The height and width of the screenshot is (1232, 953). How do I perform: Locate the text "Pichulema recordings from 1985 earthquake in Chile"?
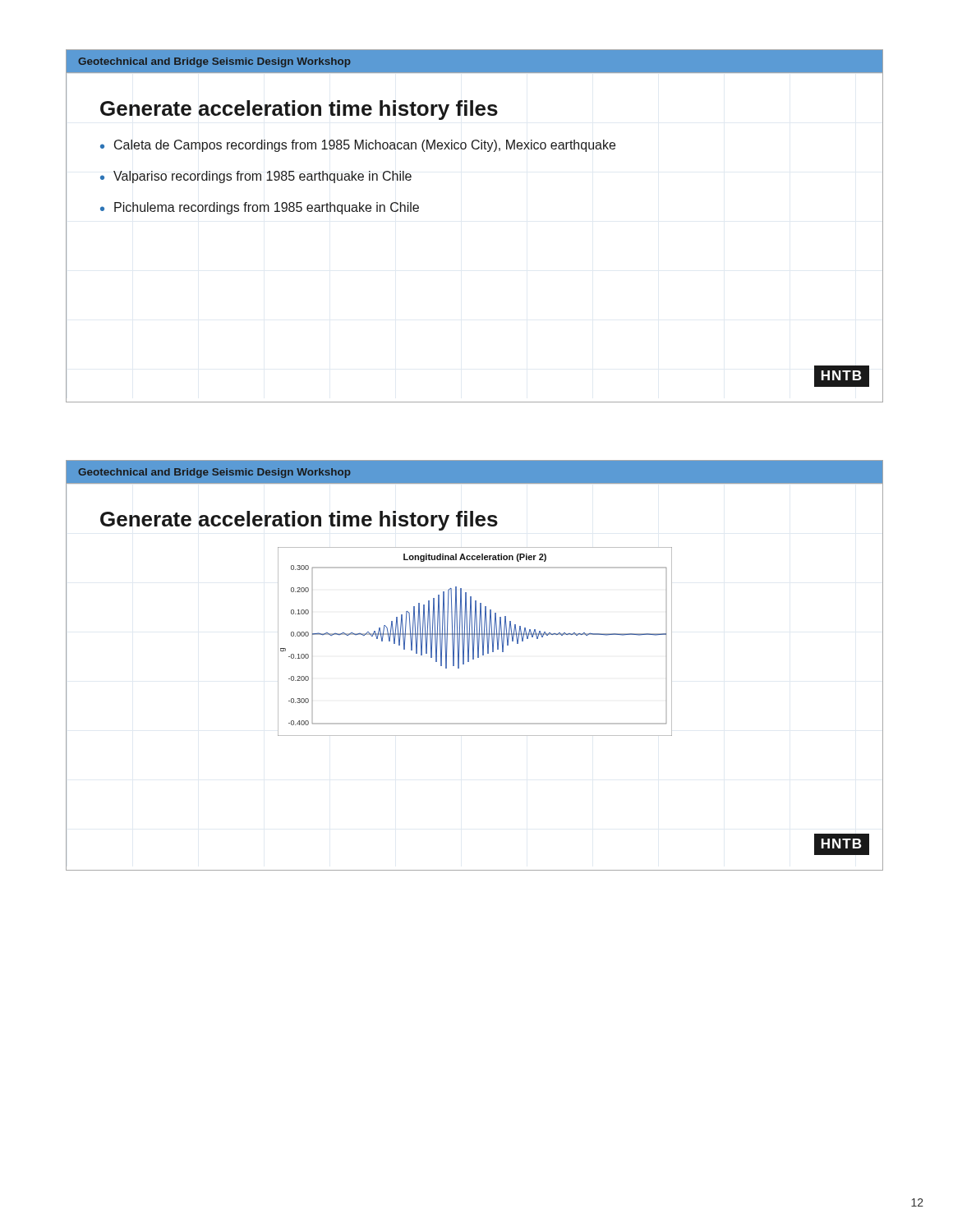click(x=266, y=208)
